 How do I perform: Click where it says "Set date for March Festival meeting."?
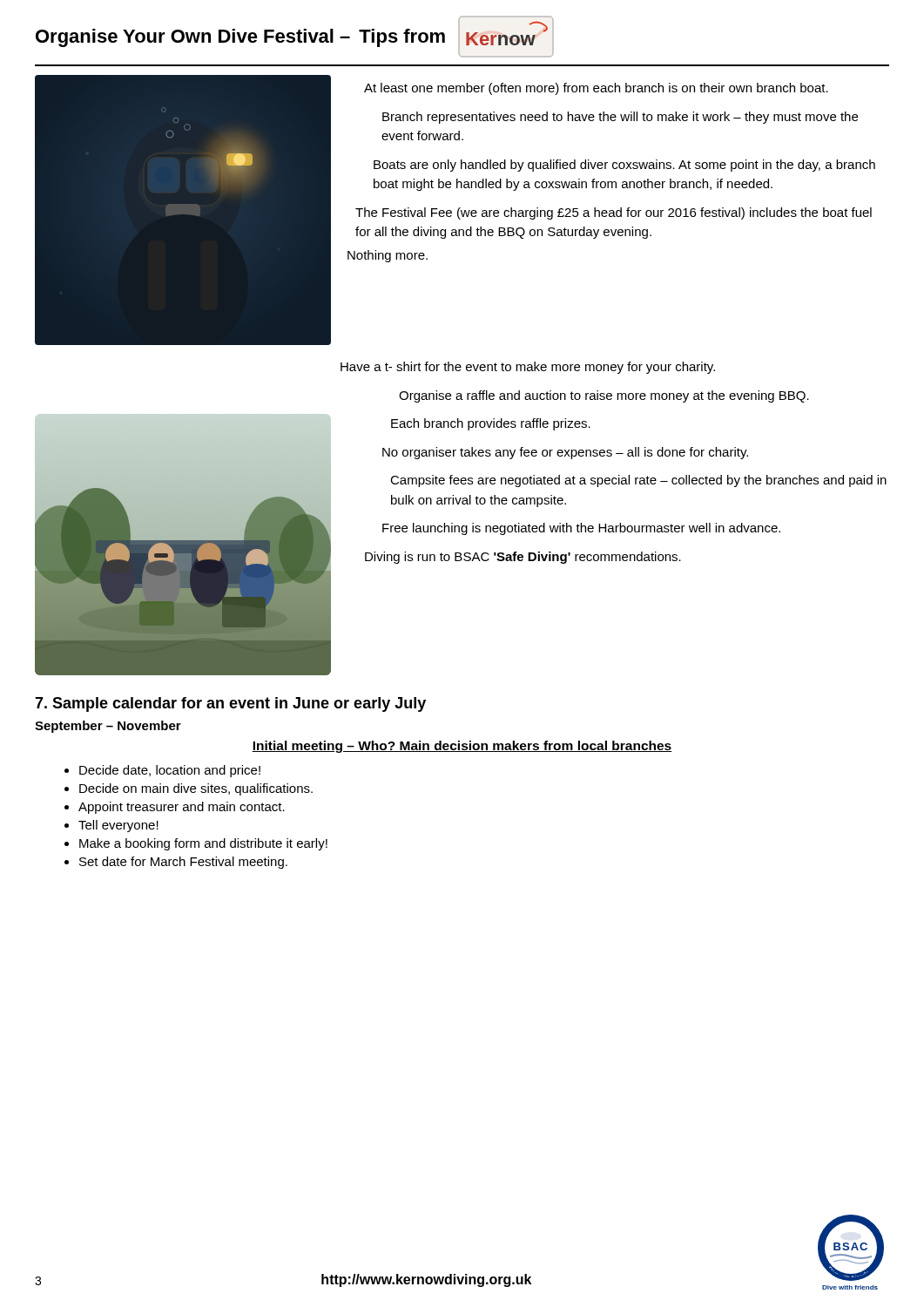(183, 861)
